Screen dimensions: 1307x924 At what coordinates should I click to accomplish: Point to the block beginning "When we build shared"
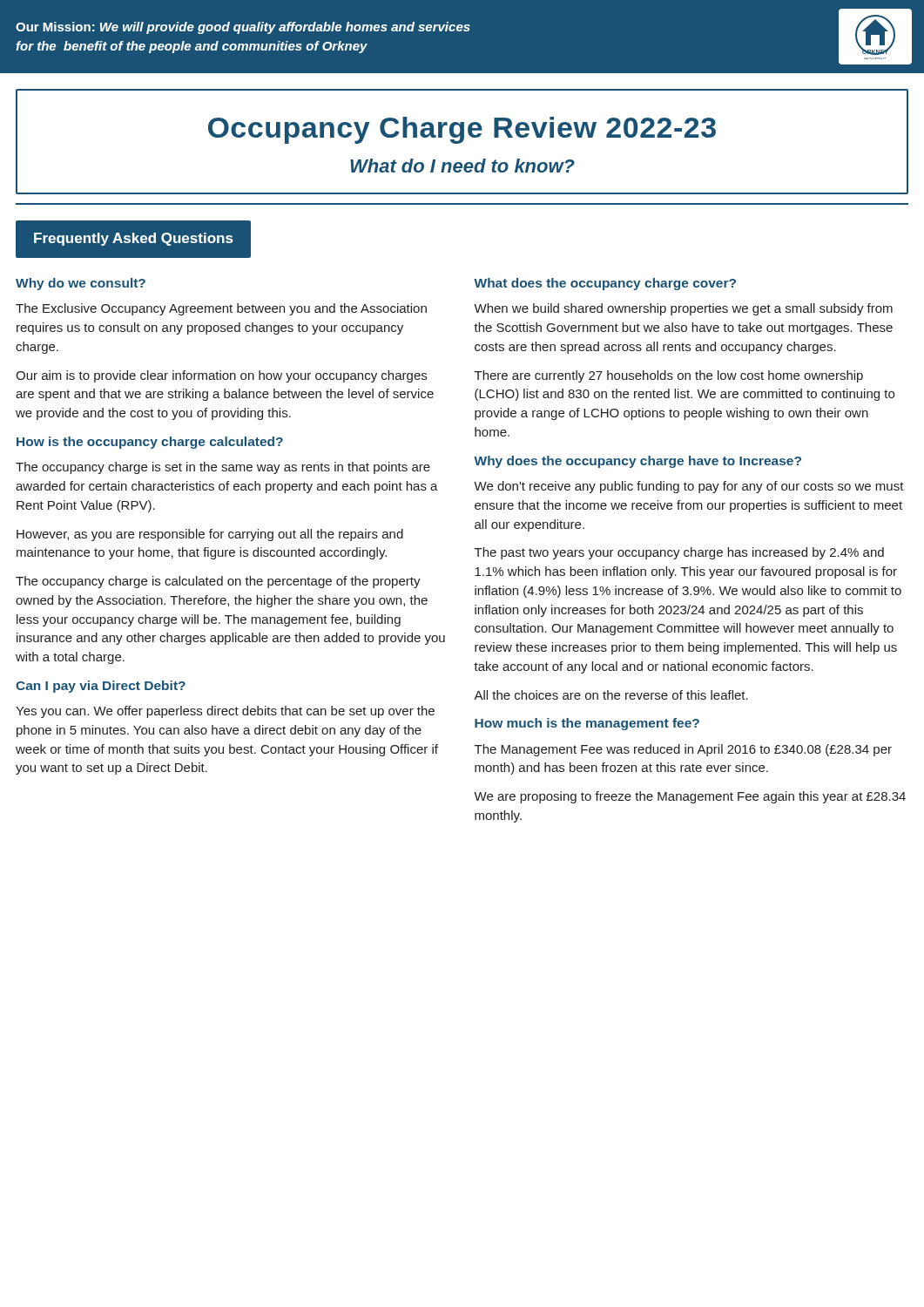point(691,328)
